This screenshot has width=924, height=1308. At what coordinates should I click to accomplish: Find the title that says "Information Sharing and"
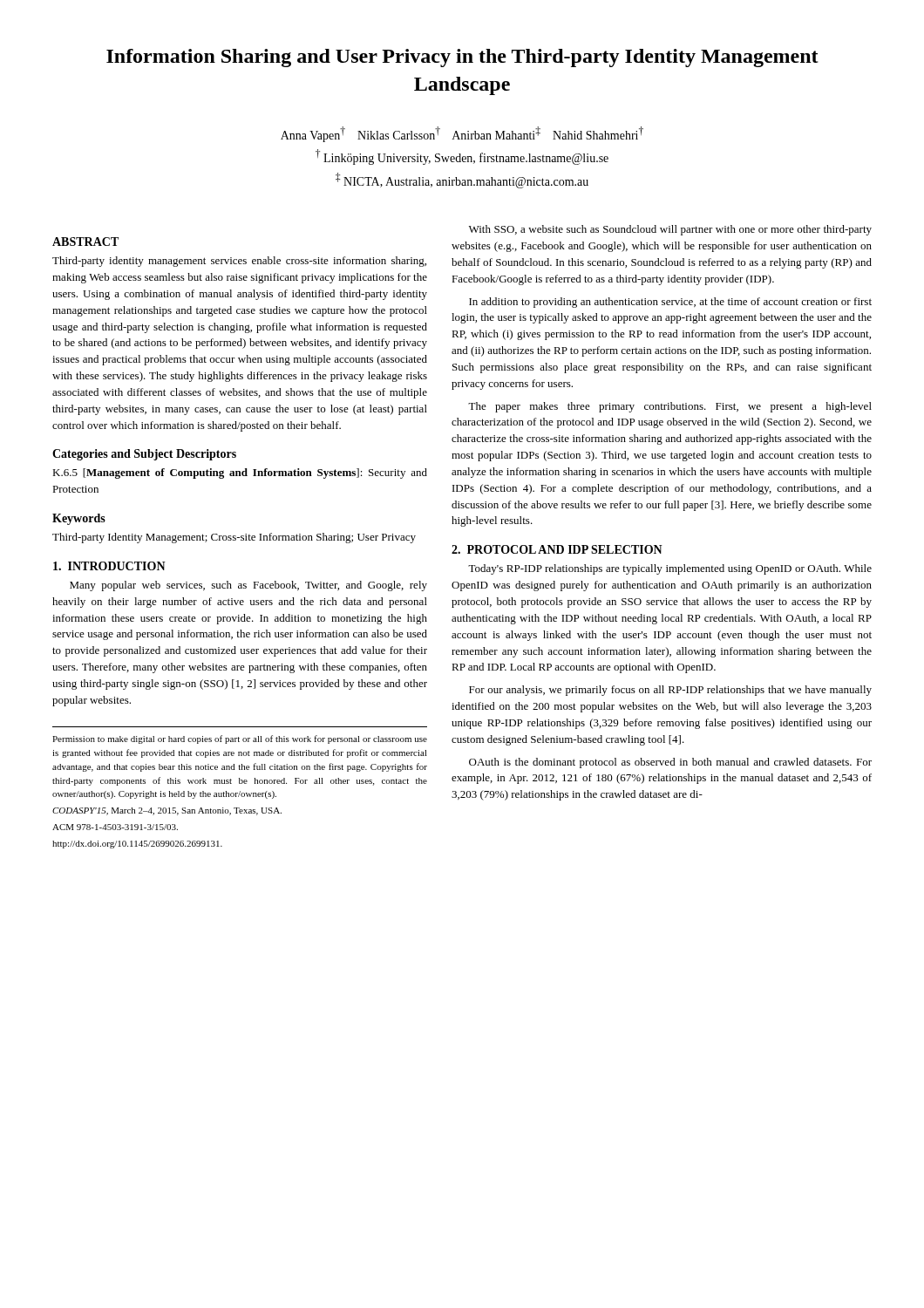coord(462,70)
